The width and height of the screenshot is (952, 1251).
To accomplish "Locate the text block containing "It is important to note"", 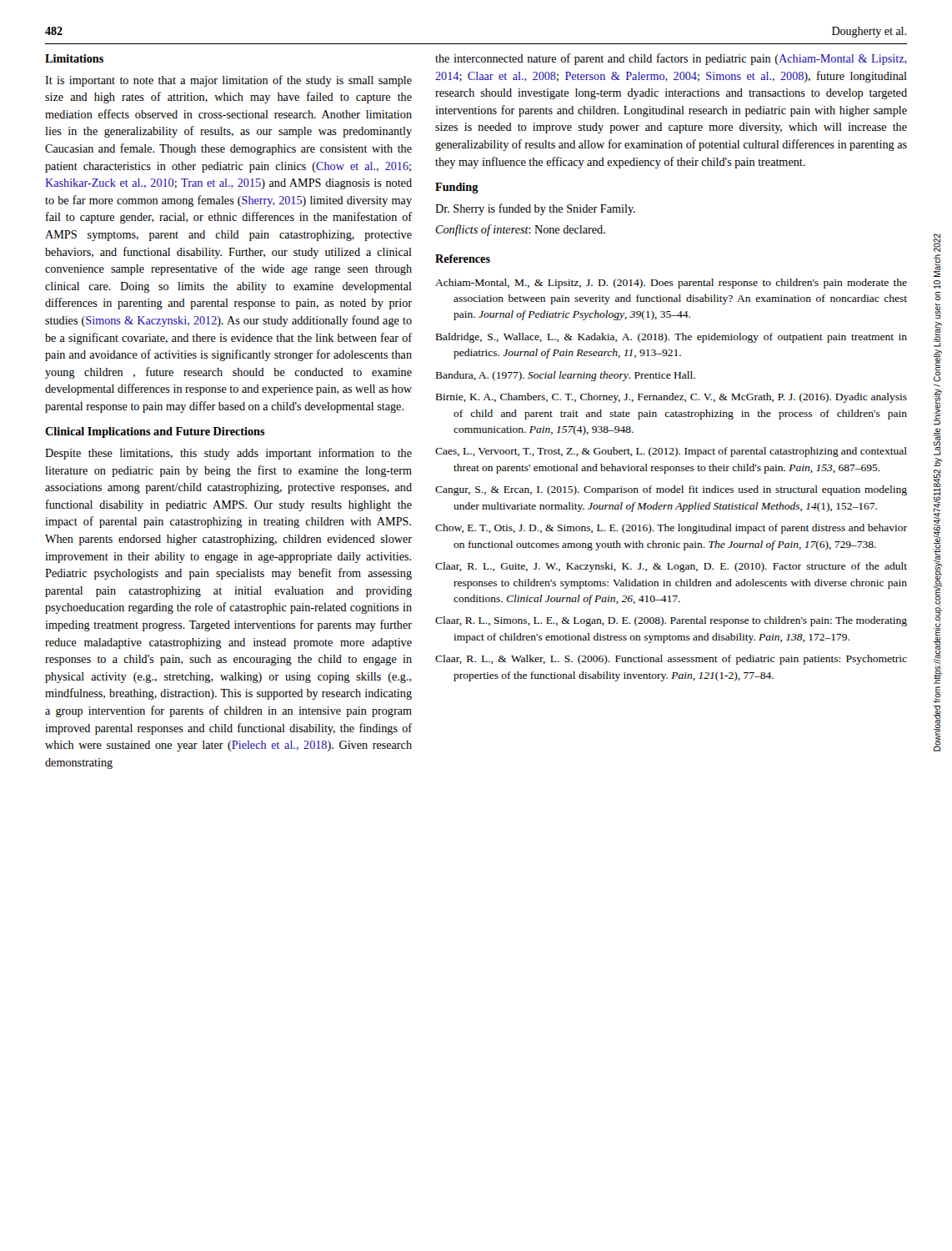I will (x=228, y=243).
